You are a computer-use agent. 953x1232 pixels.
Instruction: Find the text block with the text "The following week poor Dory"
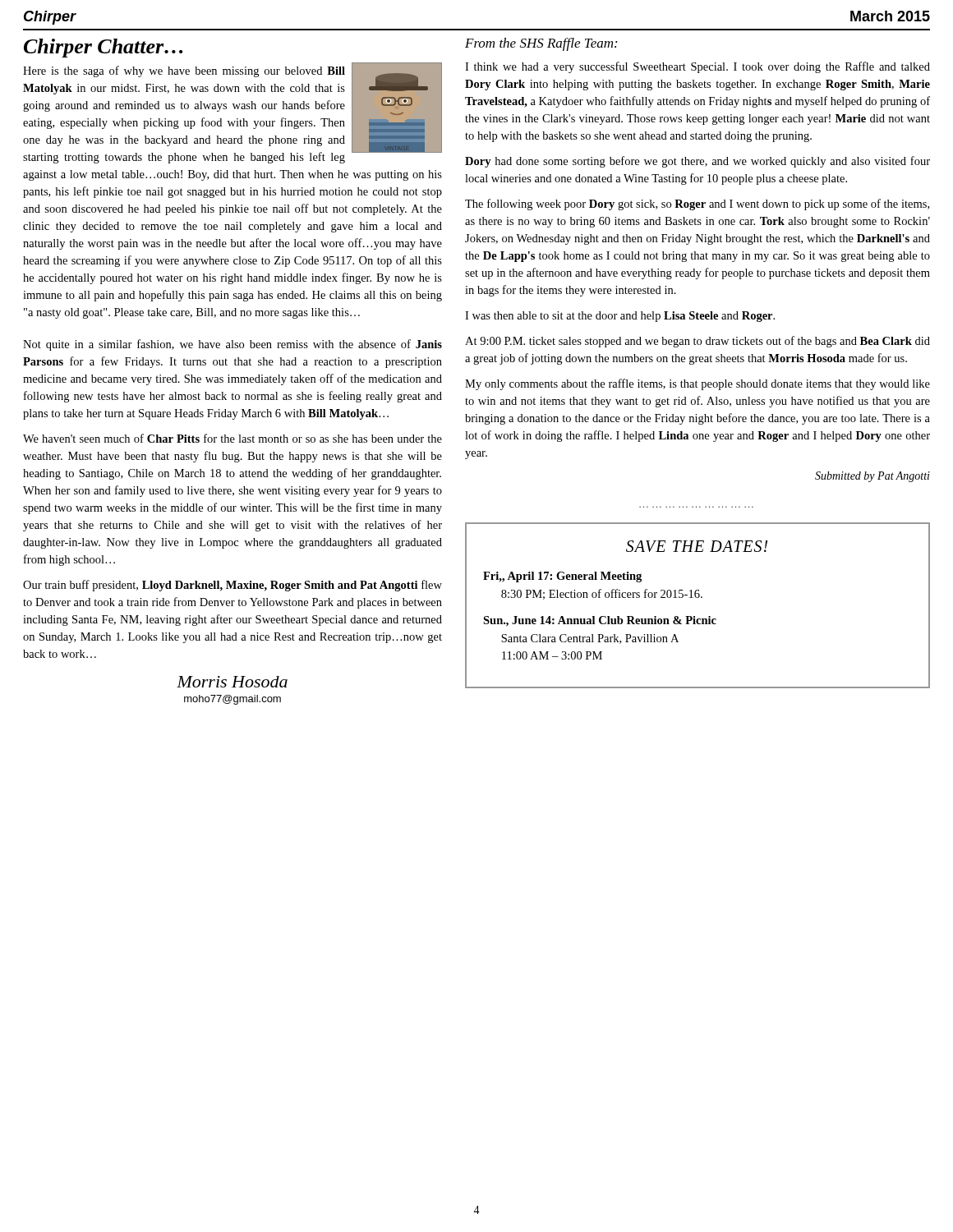[x=698, y=247]
